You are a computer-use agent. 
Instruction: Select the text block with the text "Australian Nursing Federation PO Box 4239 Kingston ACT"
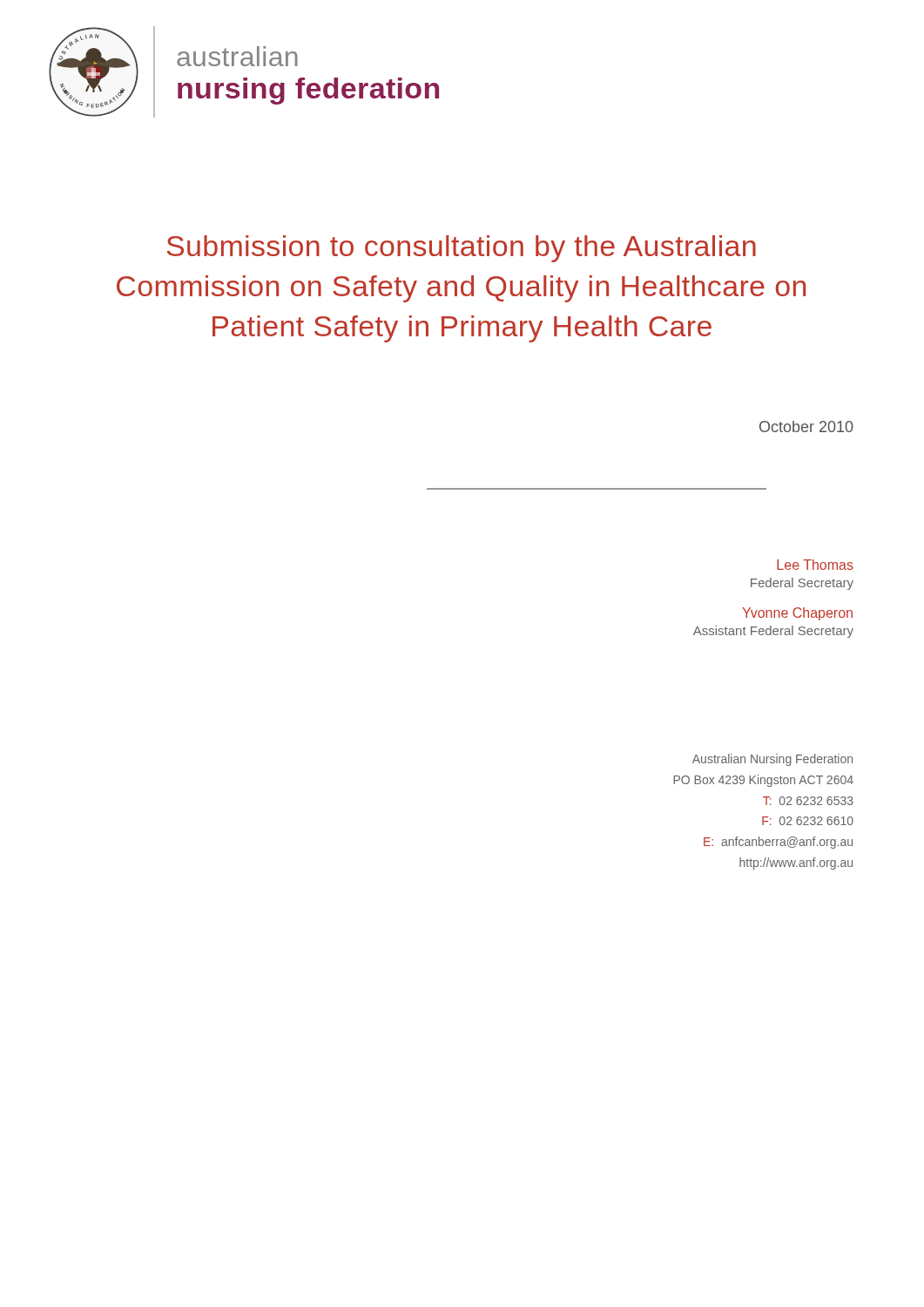point(763,811)
